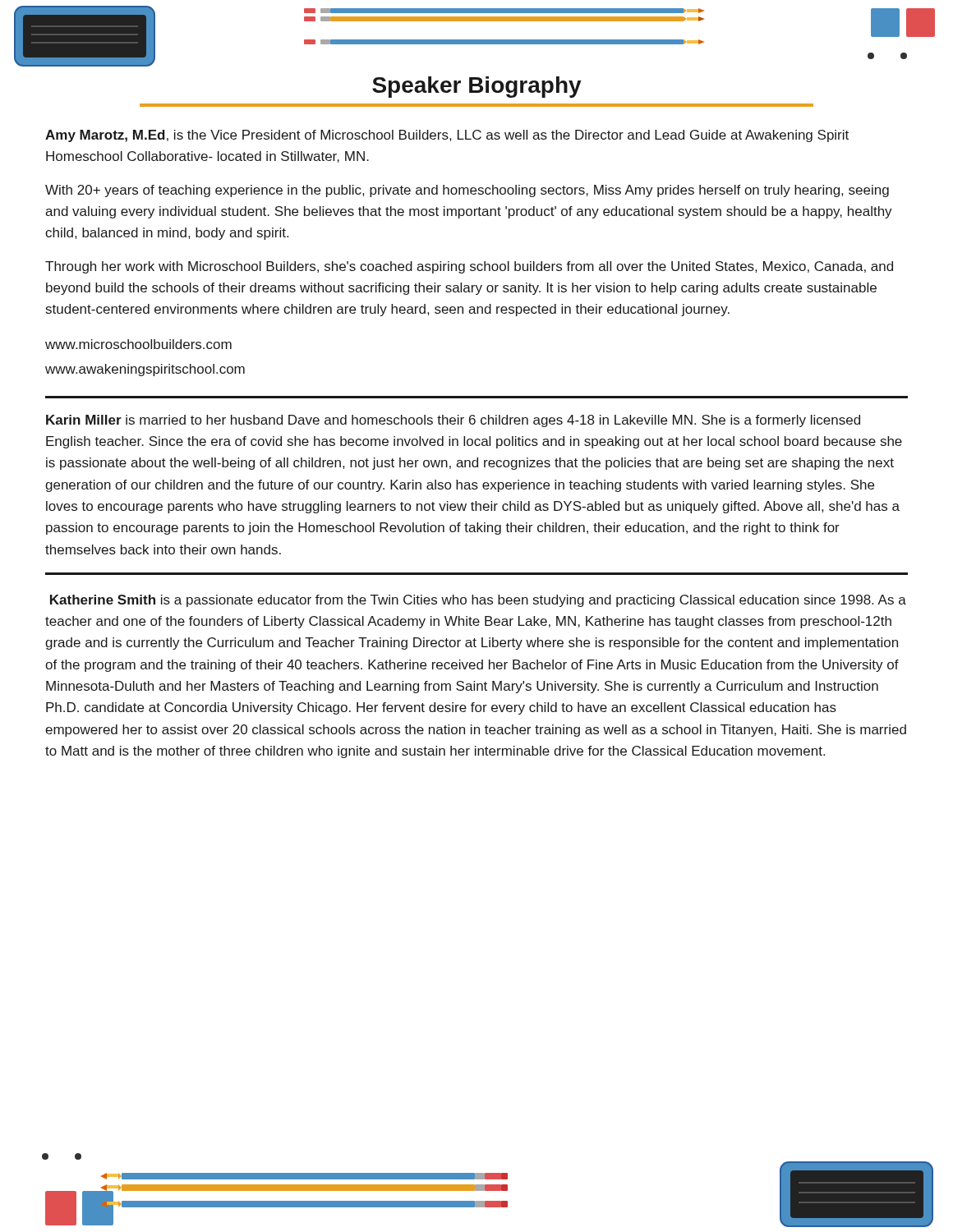The width and height of the screenshot is (953, 1232).
Task: Click on the text block that reads "With 20+ years of teaching experience in"
Action: (469, 212)
